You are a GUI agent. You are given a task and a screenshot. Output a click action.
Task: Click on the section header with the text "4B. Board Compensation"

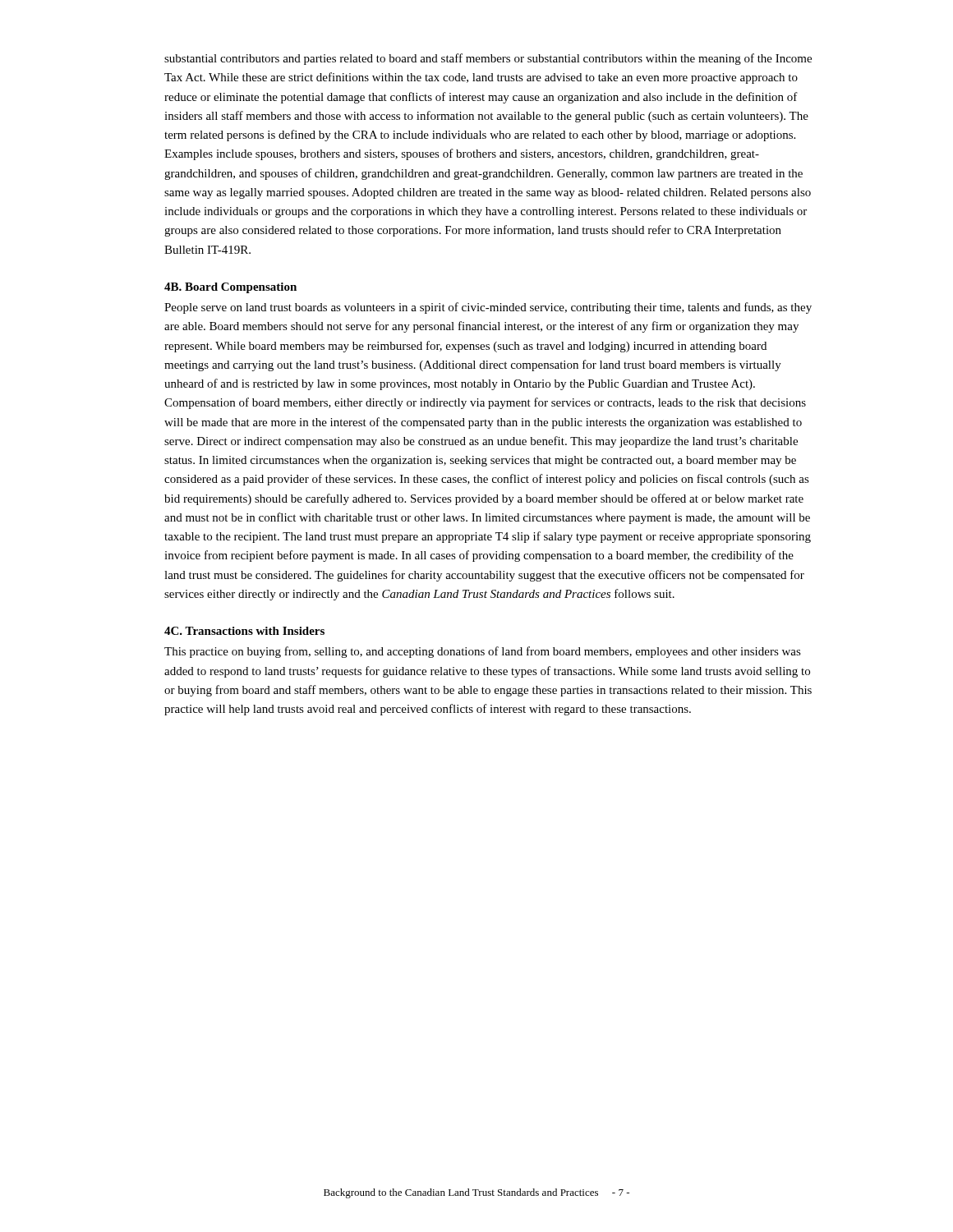coord(231,286)
